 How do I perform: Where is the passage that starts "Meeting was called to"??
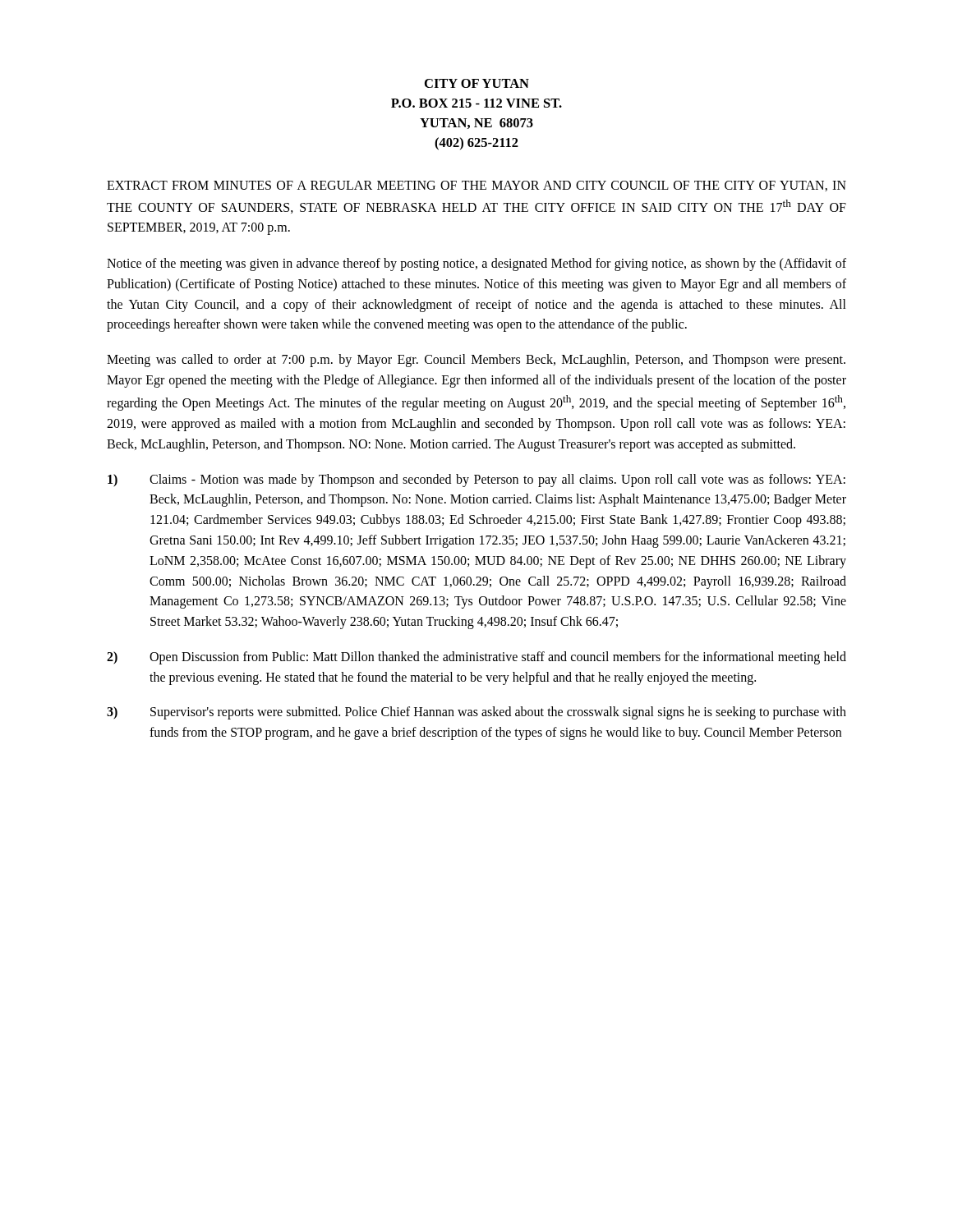pyautogui.click(x=476, y=402)
